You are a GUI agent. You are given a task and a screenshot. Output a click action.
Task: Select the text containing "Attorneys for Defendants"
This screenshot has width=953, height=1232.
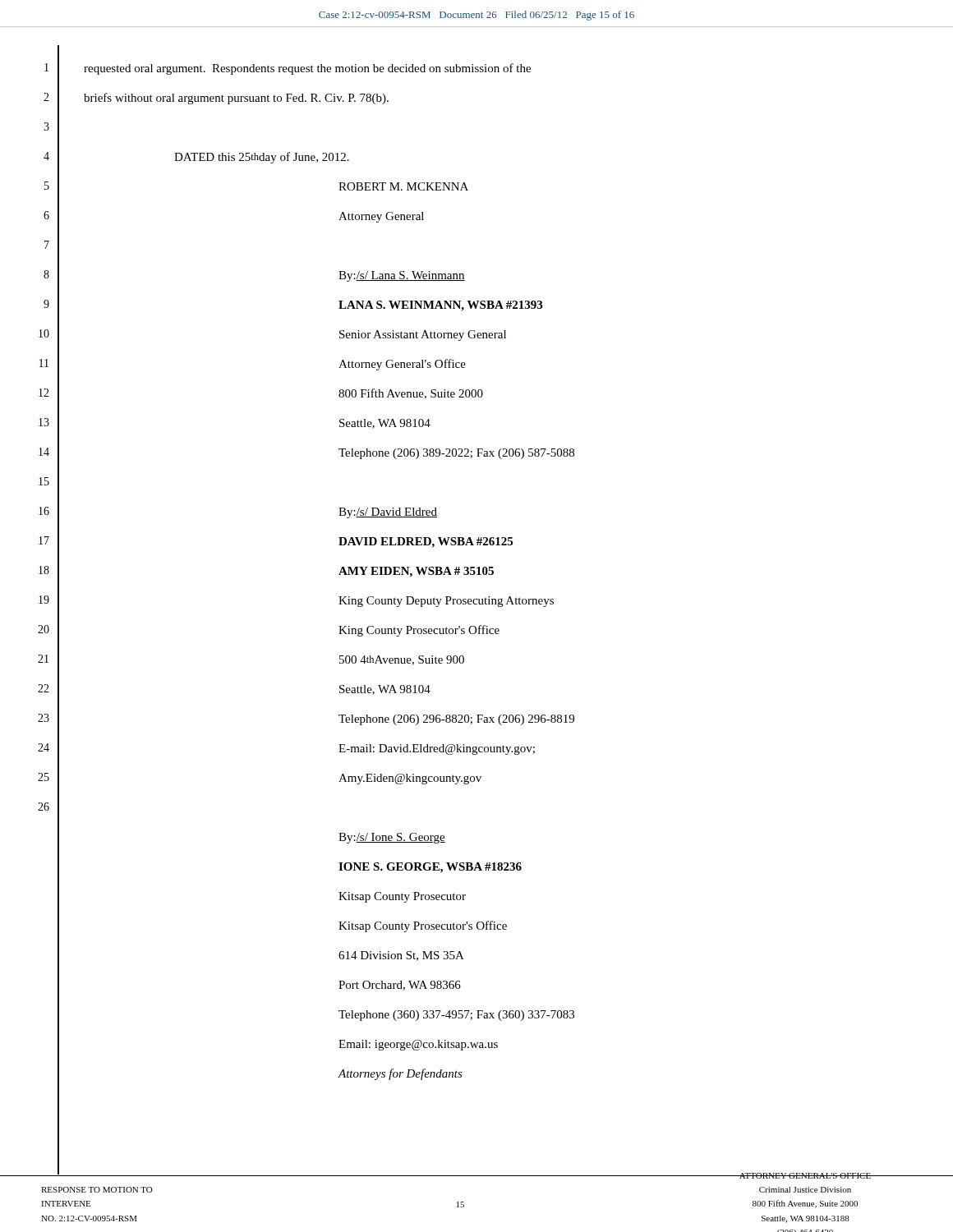[400, 1074]
